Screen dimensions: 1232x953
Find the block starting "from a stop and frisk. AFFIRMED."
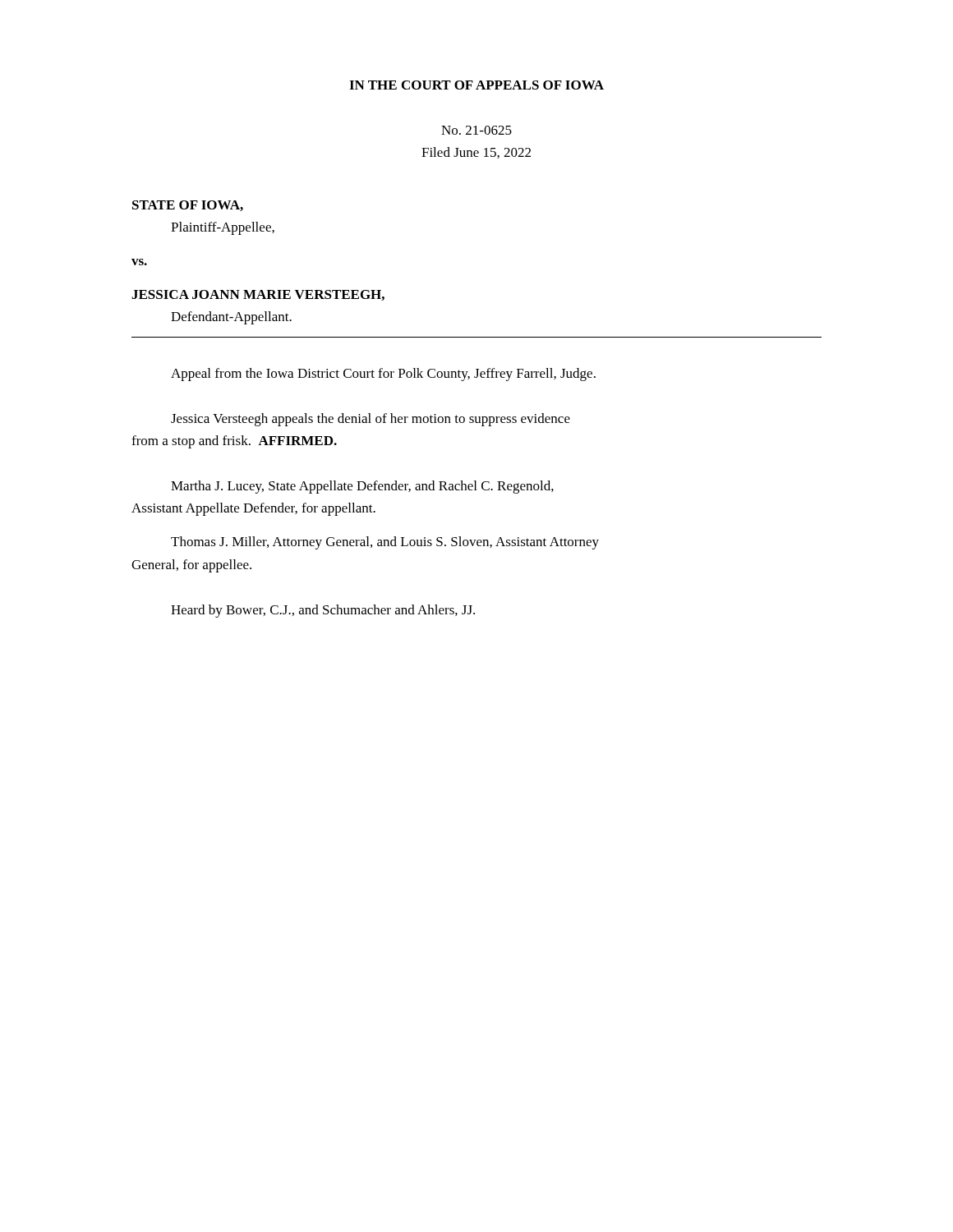coord(234,441)
